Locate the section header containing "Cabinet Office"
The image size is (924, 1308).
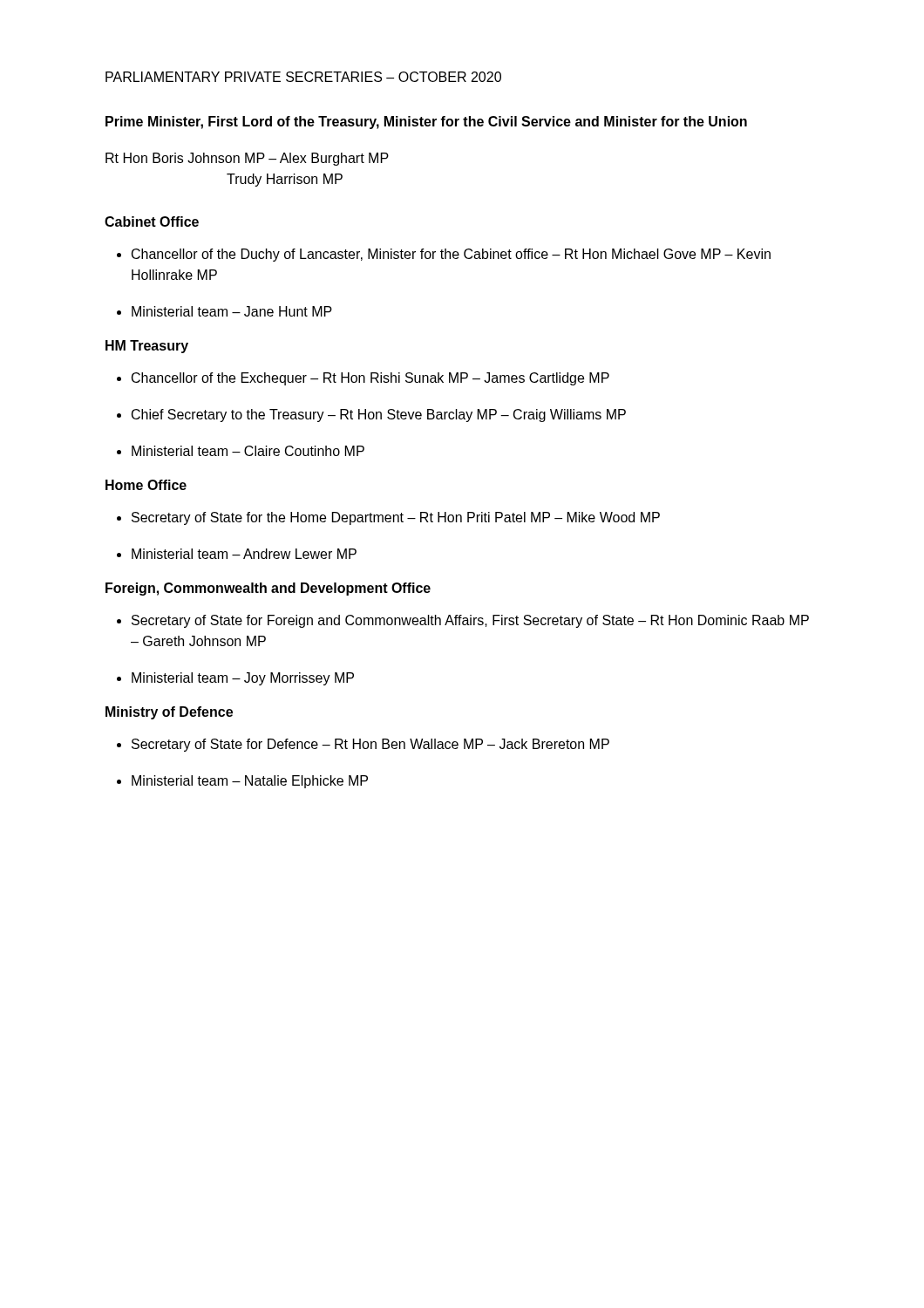click(x=152, y=222)
